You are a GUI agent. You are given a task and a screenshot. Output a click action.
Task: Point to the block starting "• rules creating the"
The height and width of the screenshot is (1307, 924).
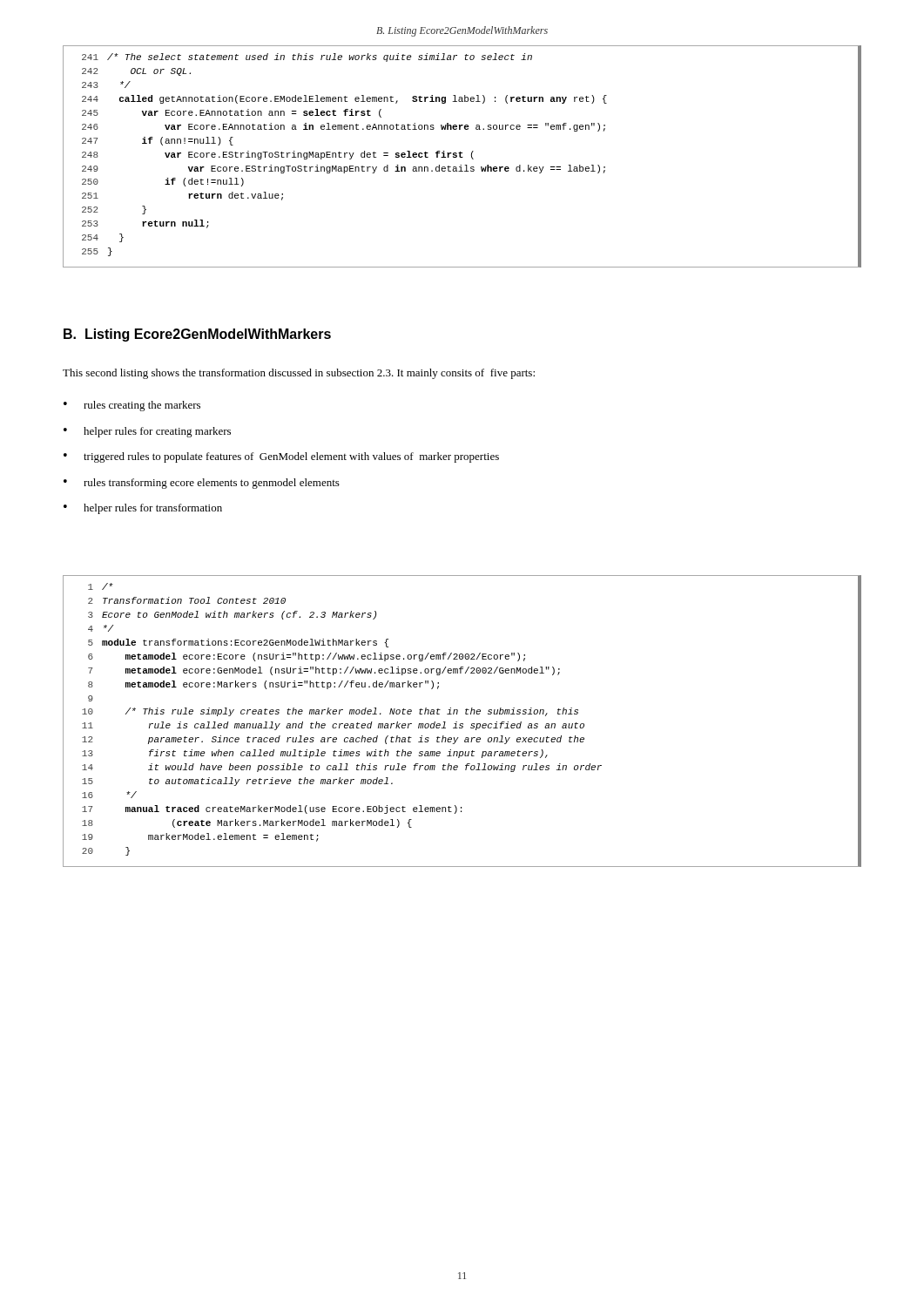132,405
